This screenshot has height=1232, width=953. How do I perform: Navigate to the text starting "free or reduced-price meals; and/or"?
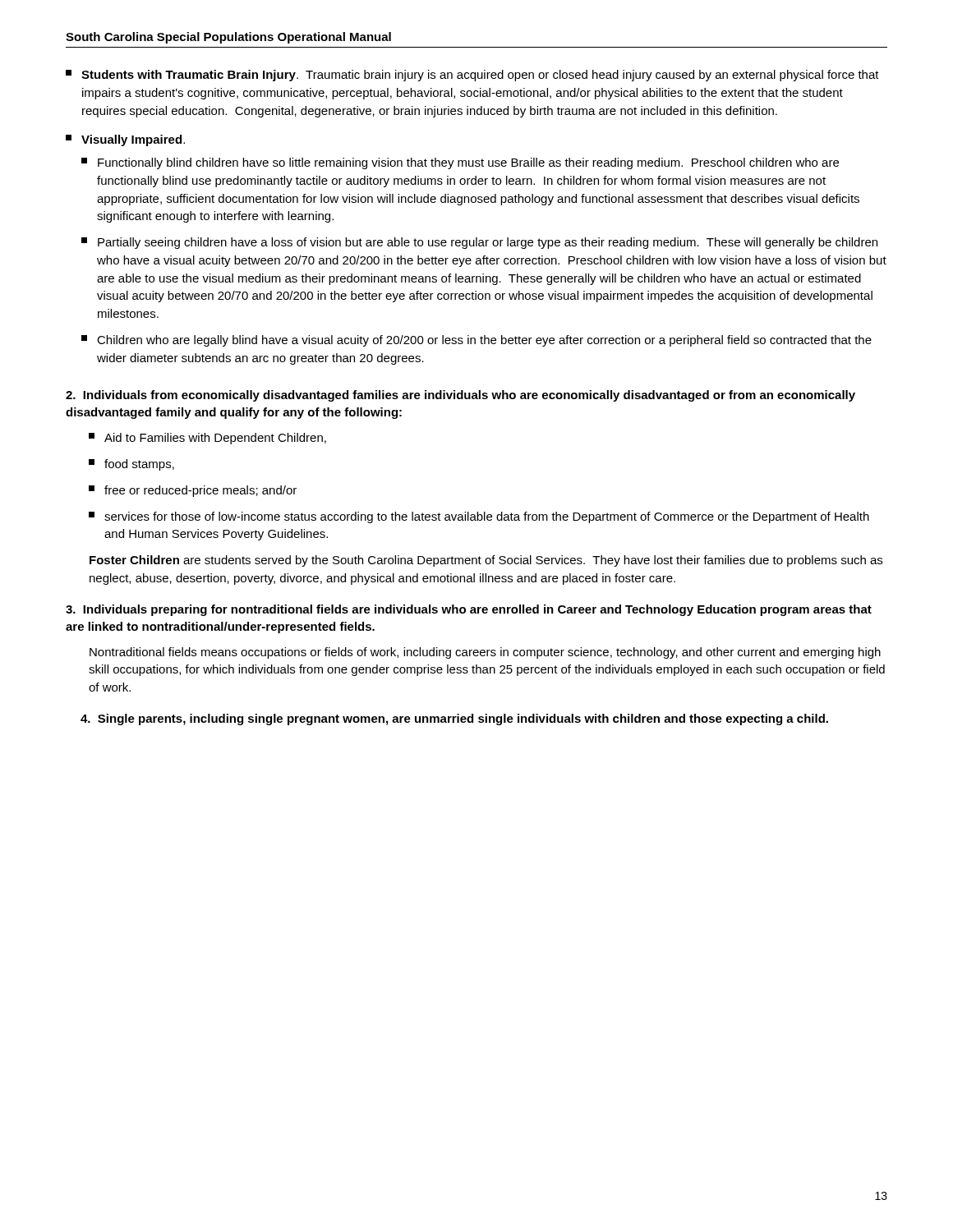[x=201, y=490]
